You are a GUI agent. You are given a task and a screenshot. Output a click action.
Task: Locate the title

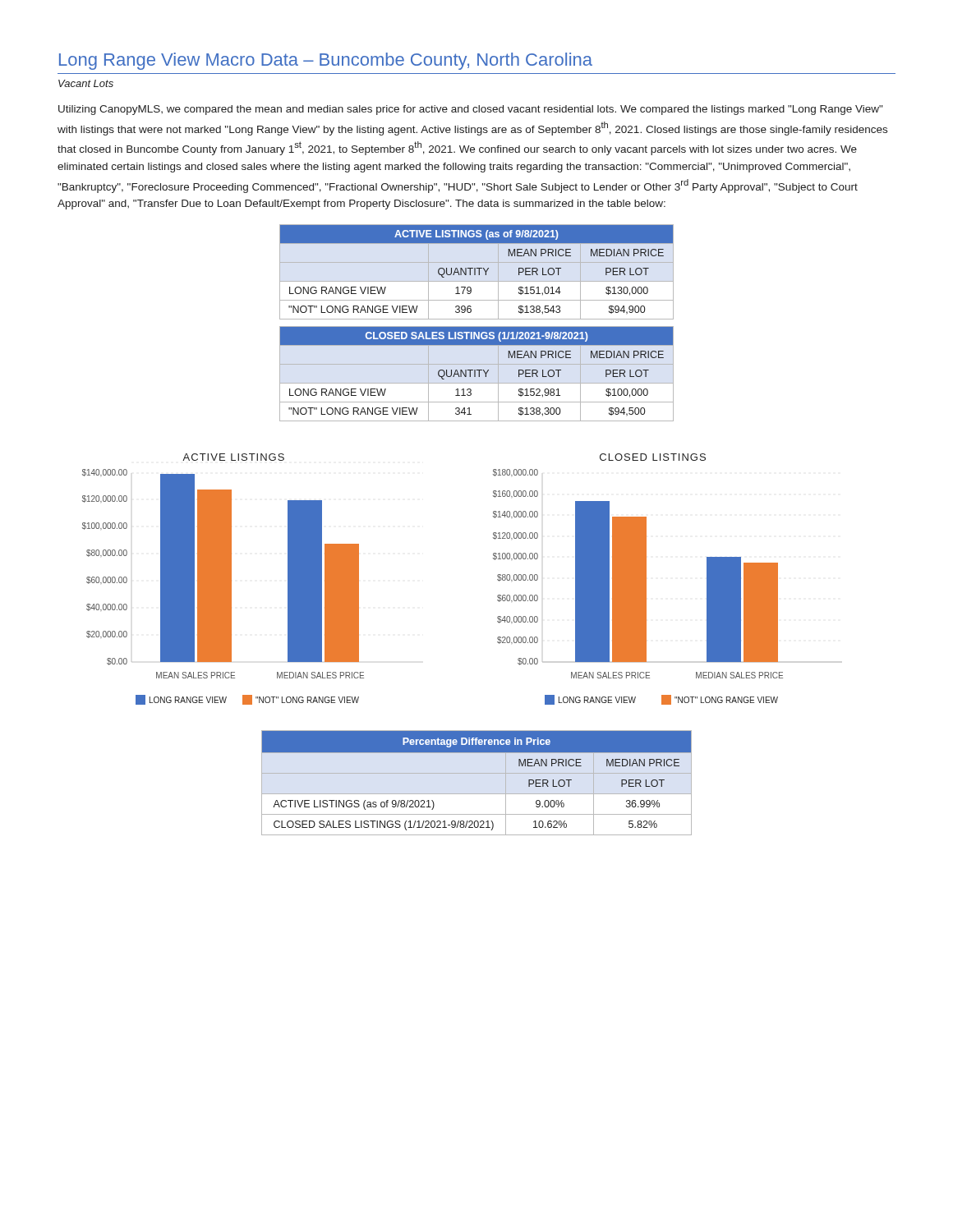click(325, 60)
